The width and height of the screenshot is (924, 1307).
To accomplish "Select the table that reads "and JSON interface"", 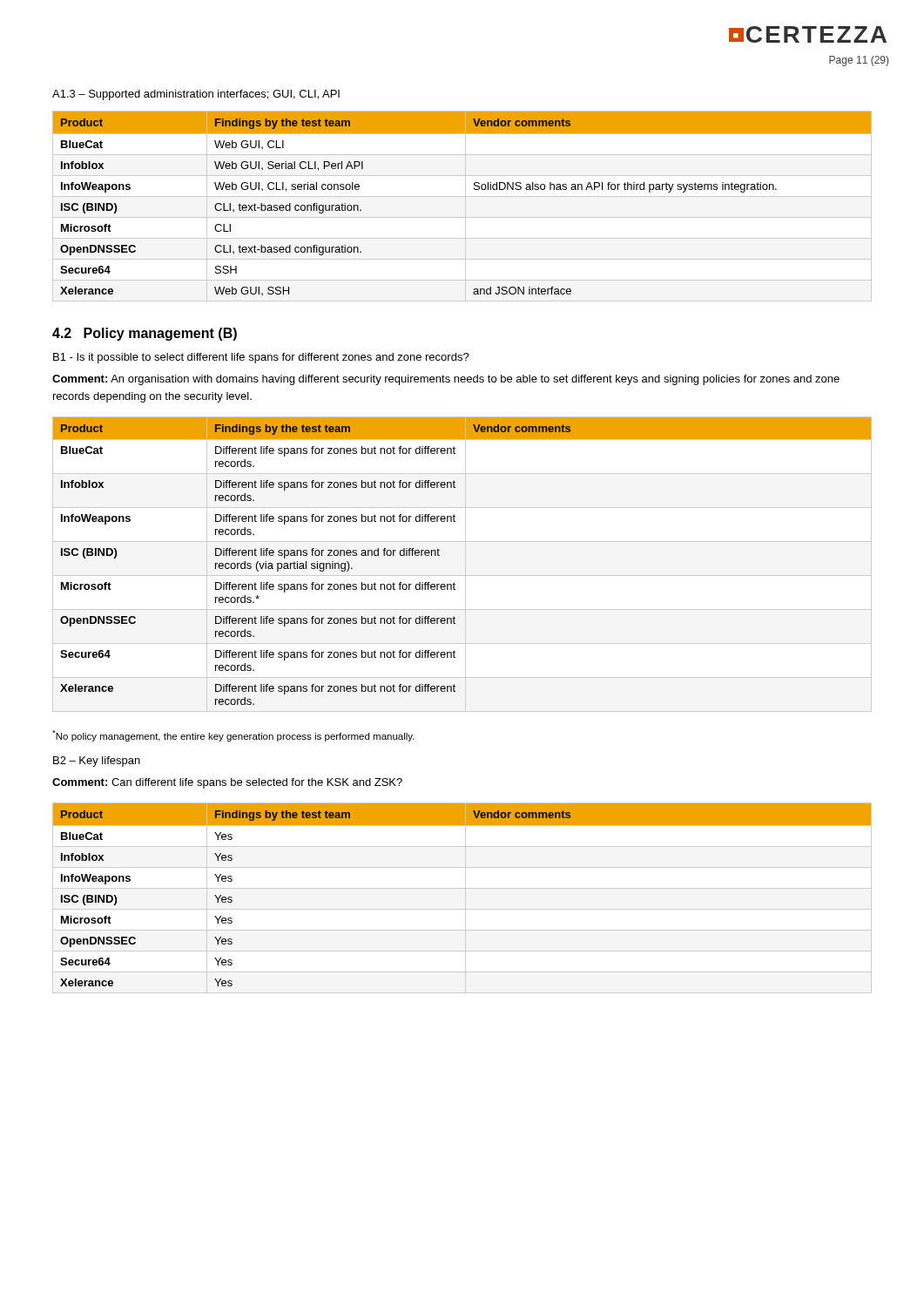I will [x=462, y=206].
